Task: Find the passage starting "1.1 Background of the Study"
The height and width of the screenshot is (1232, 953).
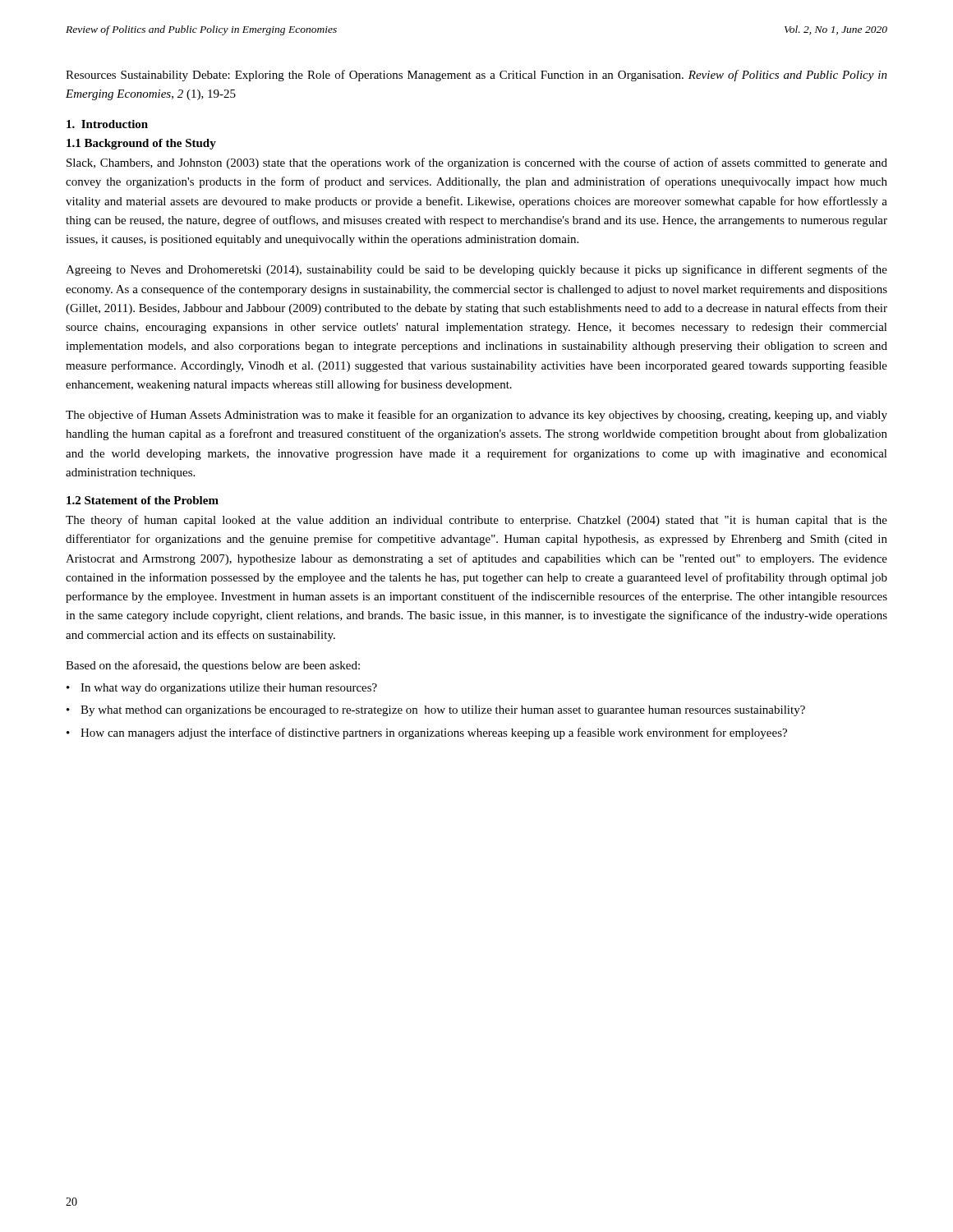Action: tap(141, 143)
